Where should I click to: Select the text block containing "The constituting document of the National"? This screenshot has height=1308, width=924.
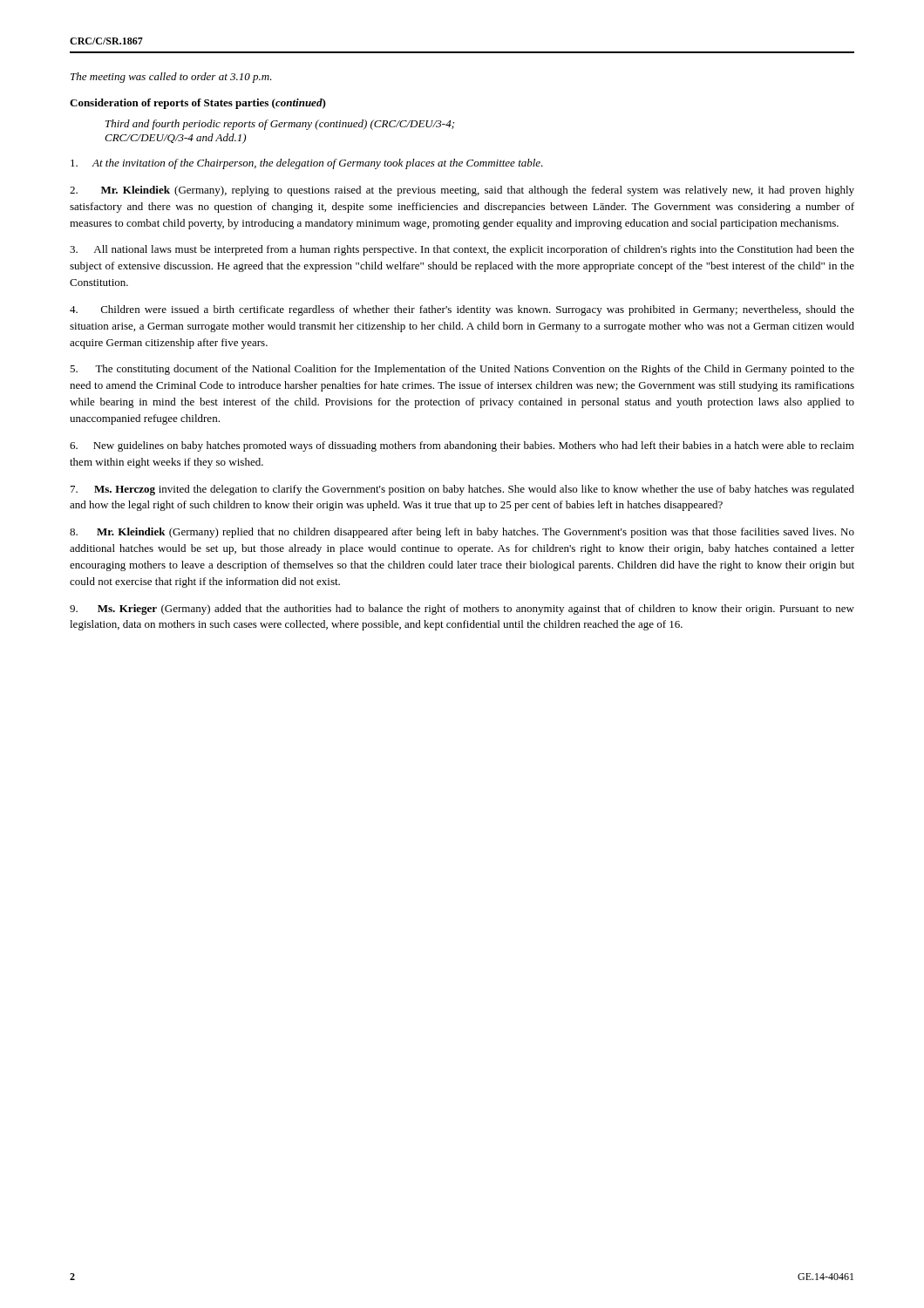point(462,393)
